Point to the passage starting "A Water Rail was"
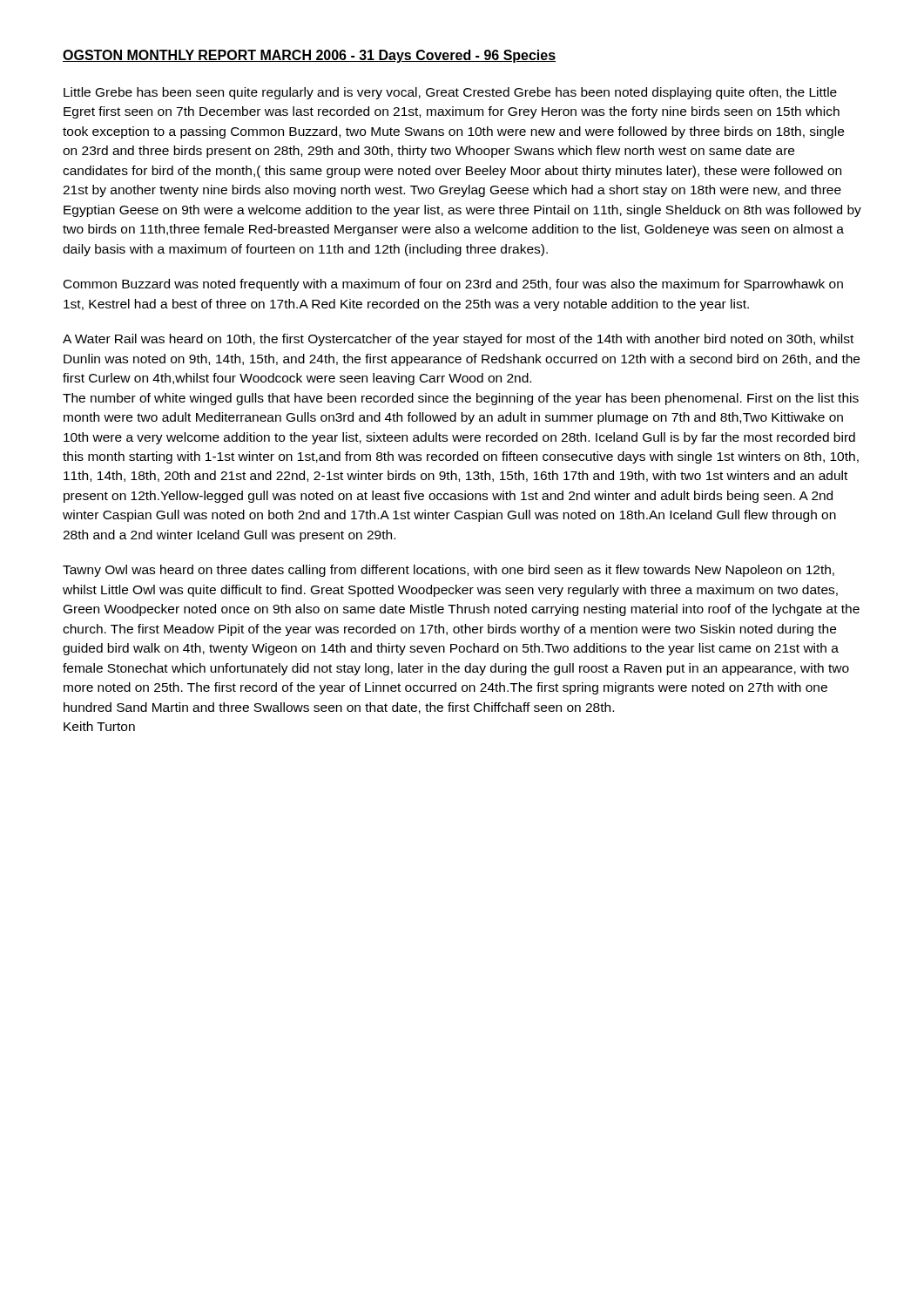This screenshot has height=1307, width=924. click(462, 437)
